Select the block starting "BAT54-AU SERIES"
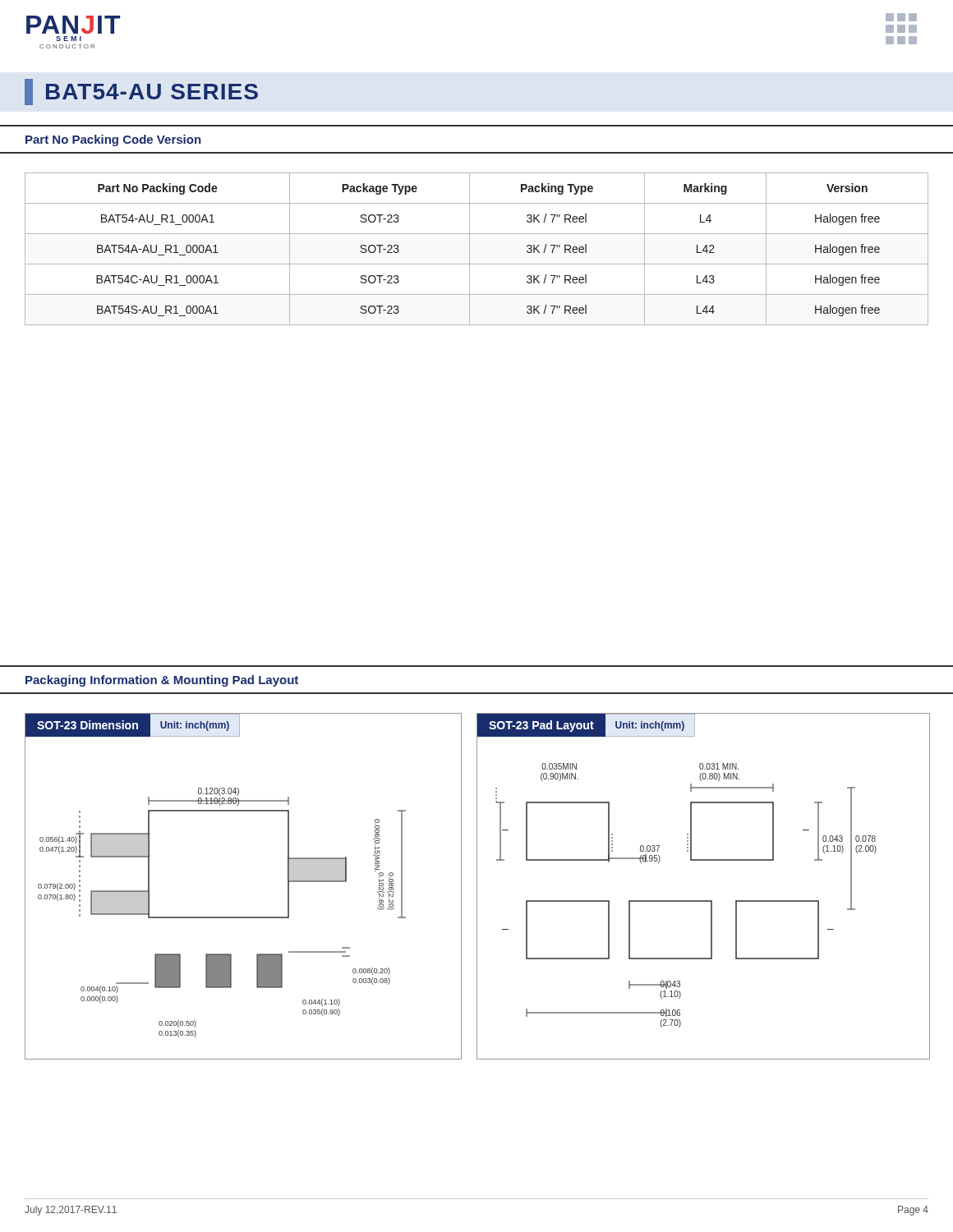The image size is (953, 1232). point(141,92)
